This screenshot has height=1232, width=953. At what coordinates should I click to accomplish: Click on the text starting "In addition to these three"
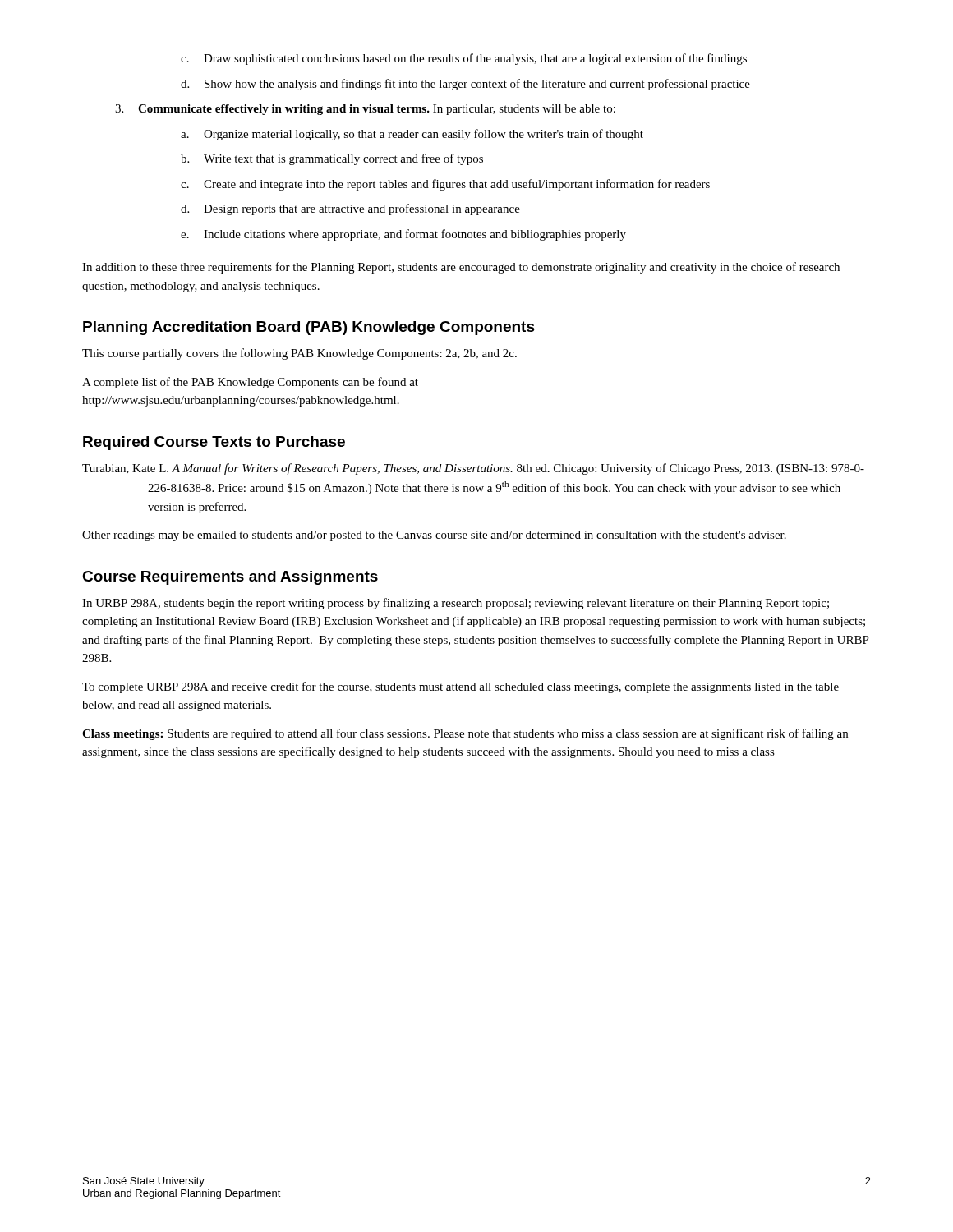pos(476,276)
